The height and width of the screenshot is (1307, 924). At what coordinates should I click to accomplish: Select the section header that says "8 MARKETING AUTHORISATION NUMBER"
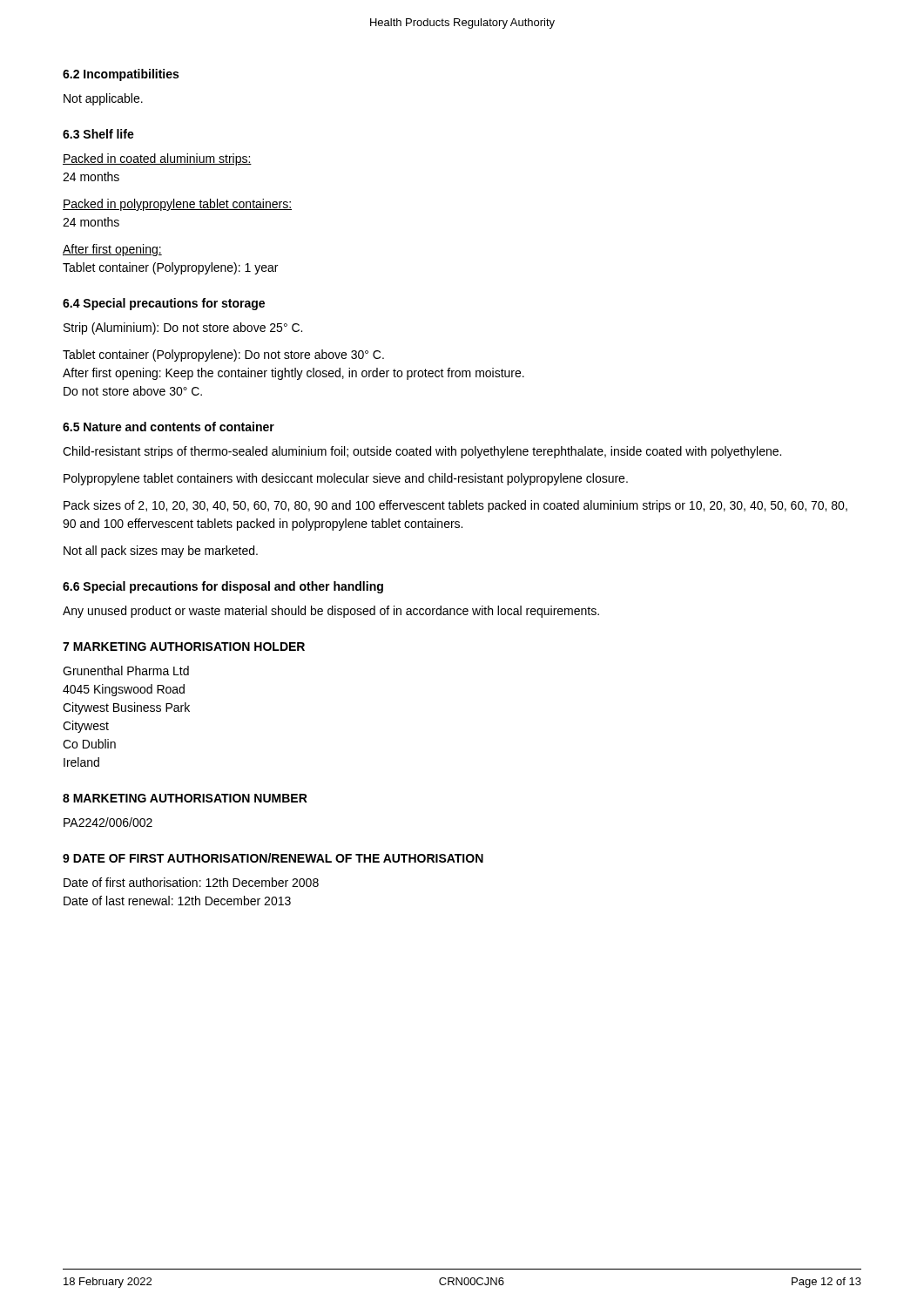(185, 798)
